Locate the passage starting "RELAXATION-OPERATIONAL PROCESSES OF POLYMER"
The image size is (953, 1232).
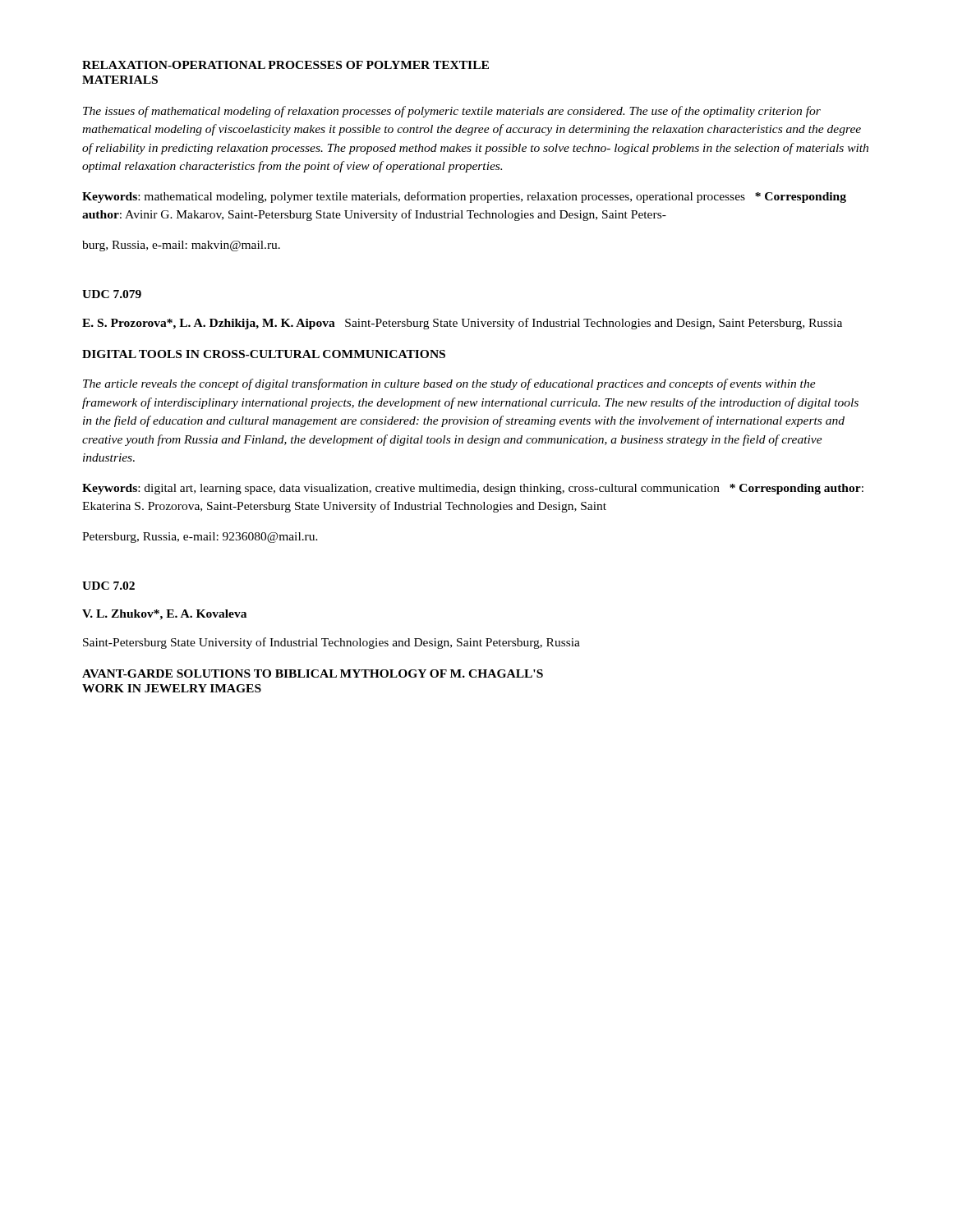click(286, 72)
